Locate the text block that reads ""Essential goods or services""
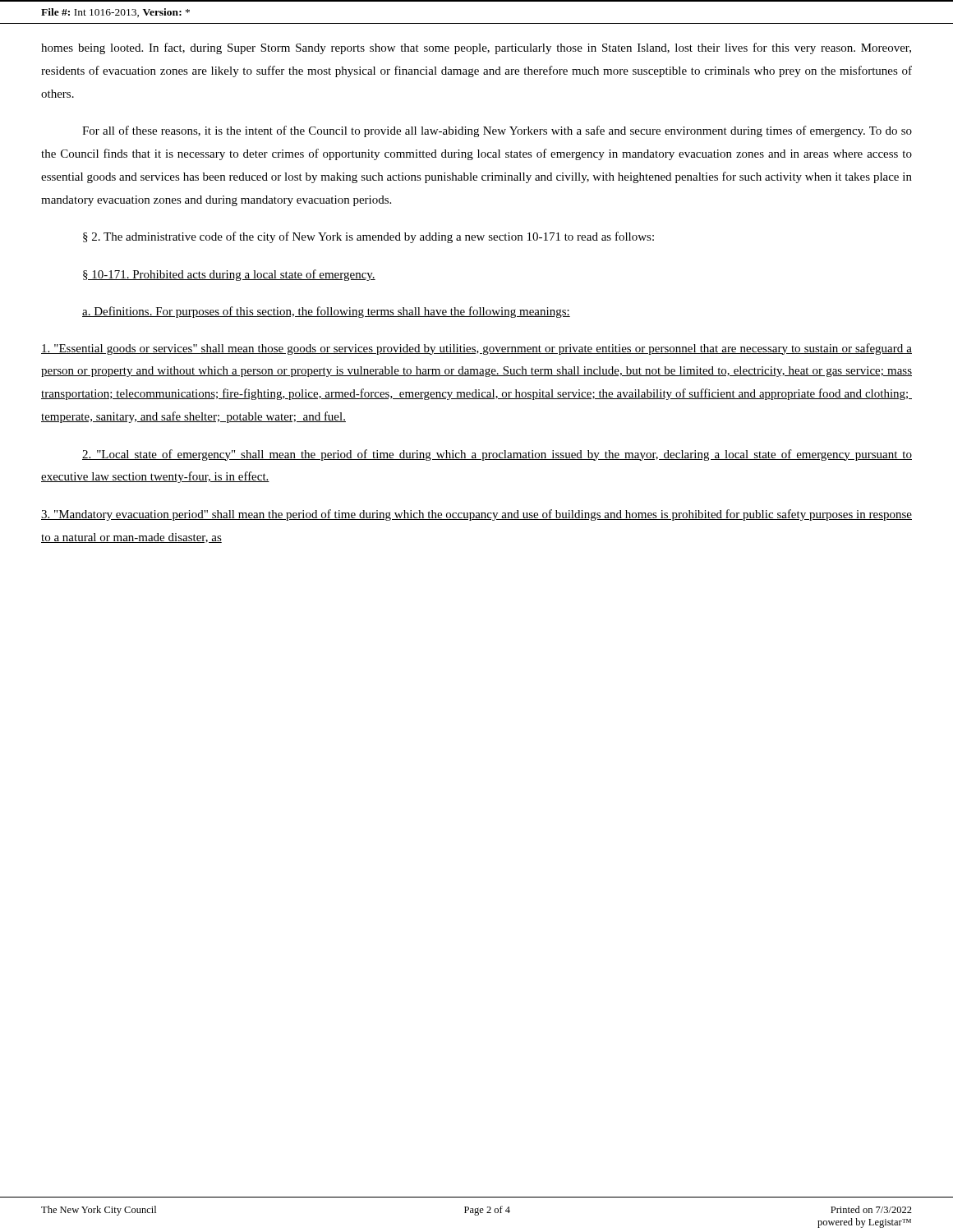Viewport: 953px width, 1232px height. [476, 382]
